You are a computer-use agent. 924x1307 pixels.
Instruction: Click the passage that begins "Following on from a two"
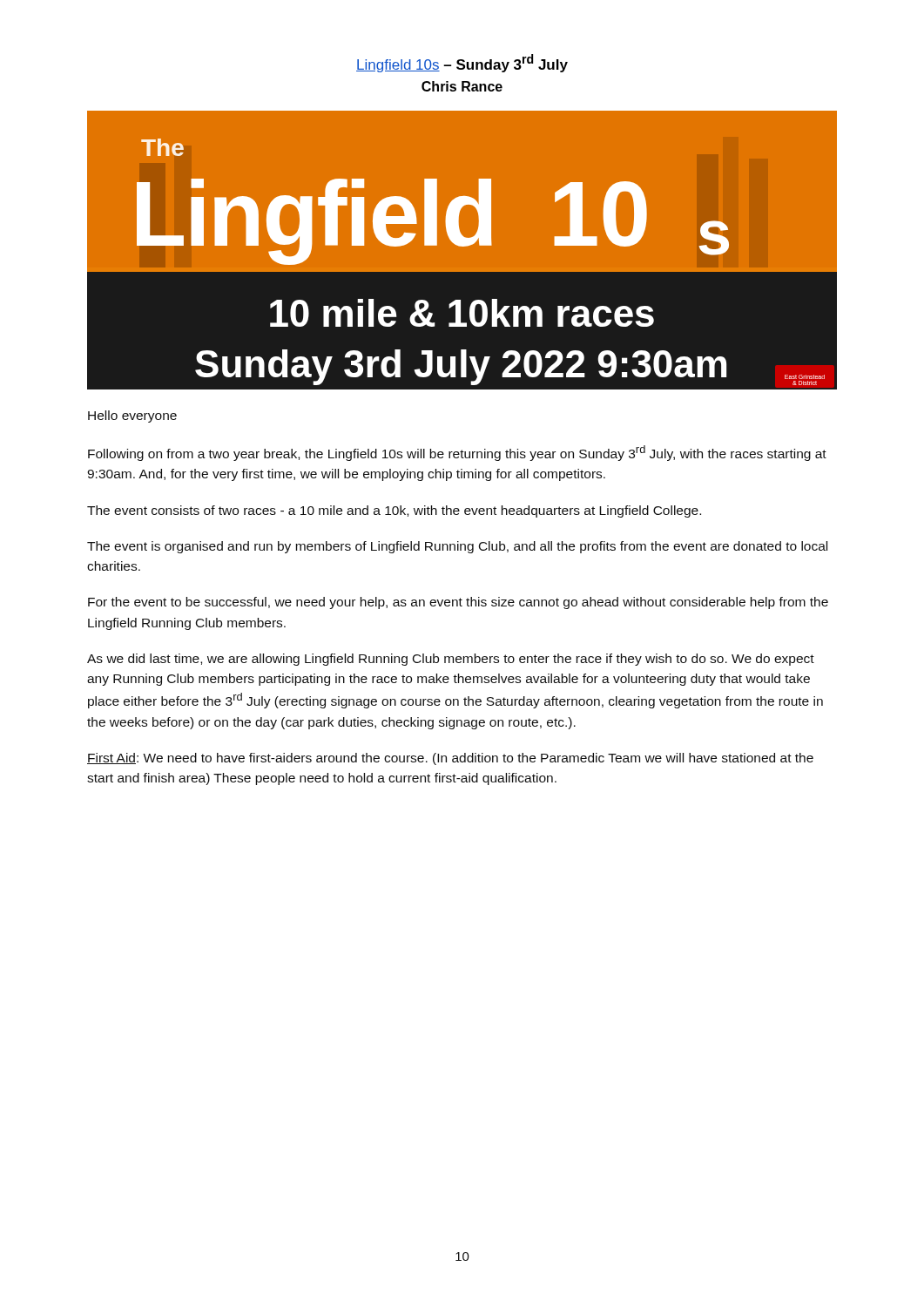click(x=457, y=462)
